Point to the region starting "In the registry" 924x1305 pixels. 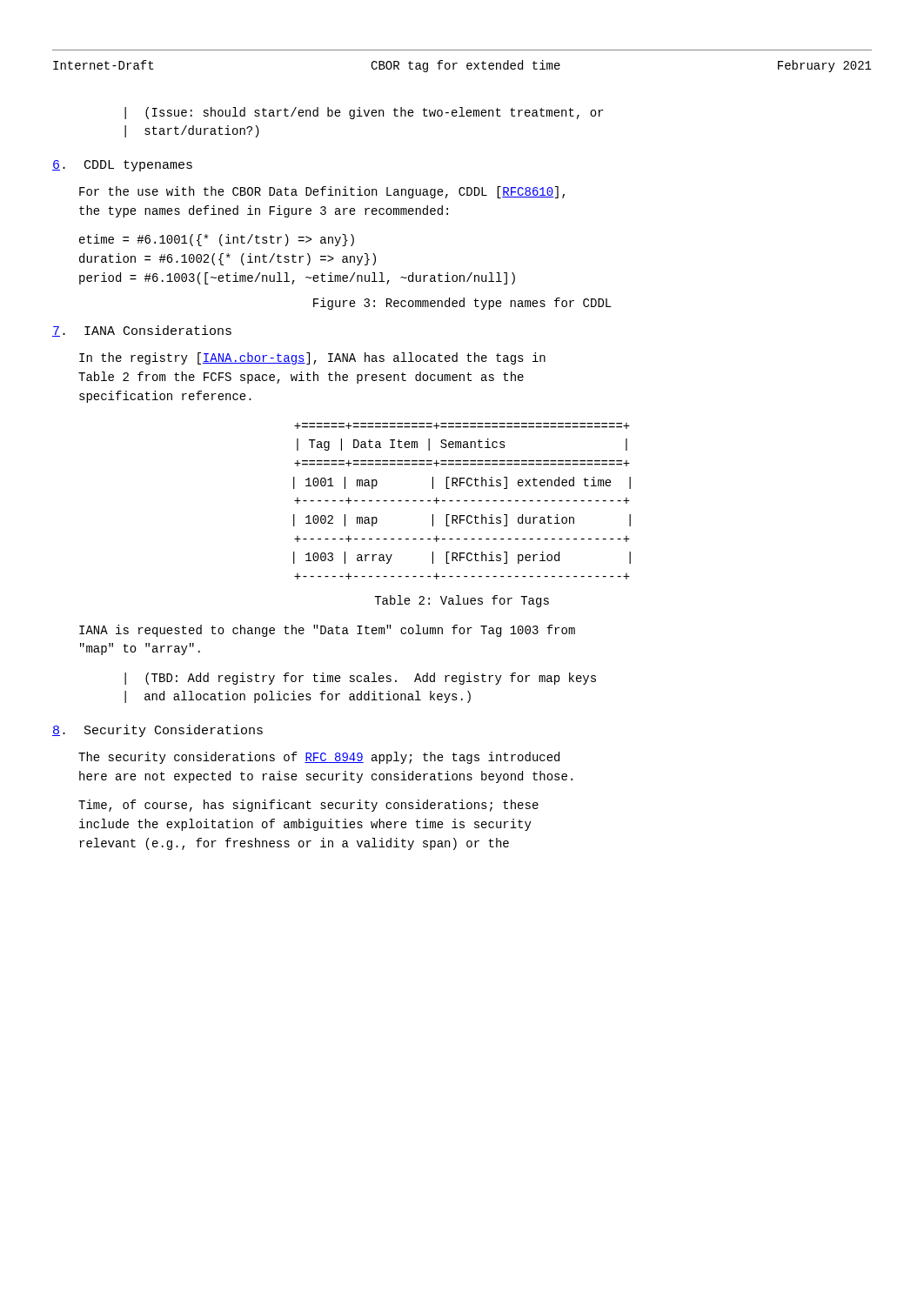312,378
